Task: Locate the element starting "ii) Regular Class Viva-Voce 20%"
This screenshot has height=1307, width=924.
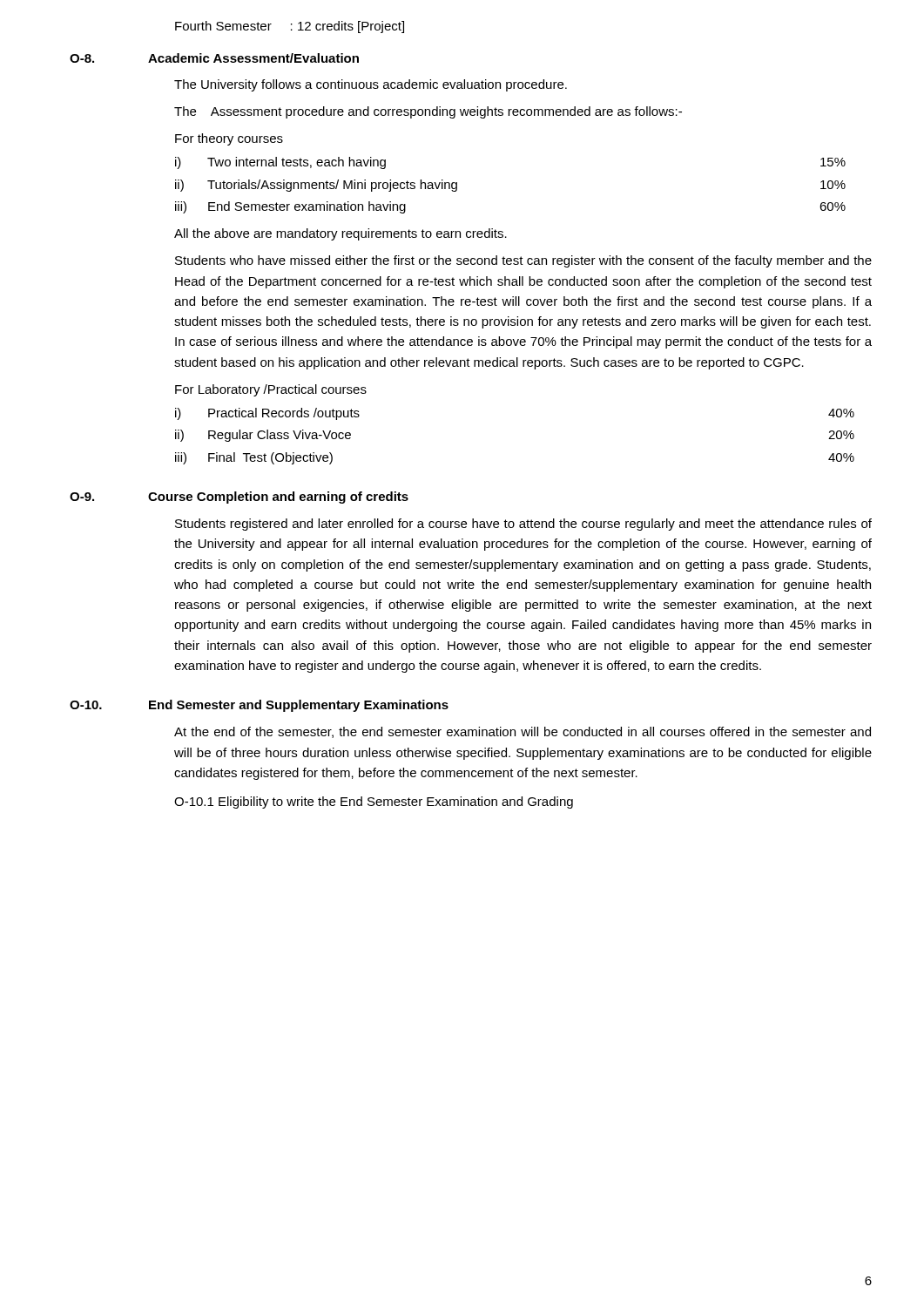Action: [279, 435]
